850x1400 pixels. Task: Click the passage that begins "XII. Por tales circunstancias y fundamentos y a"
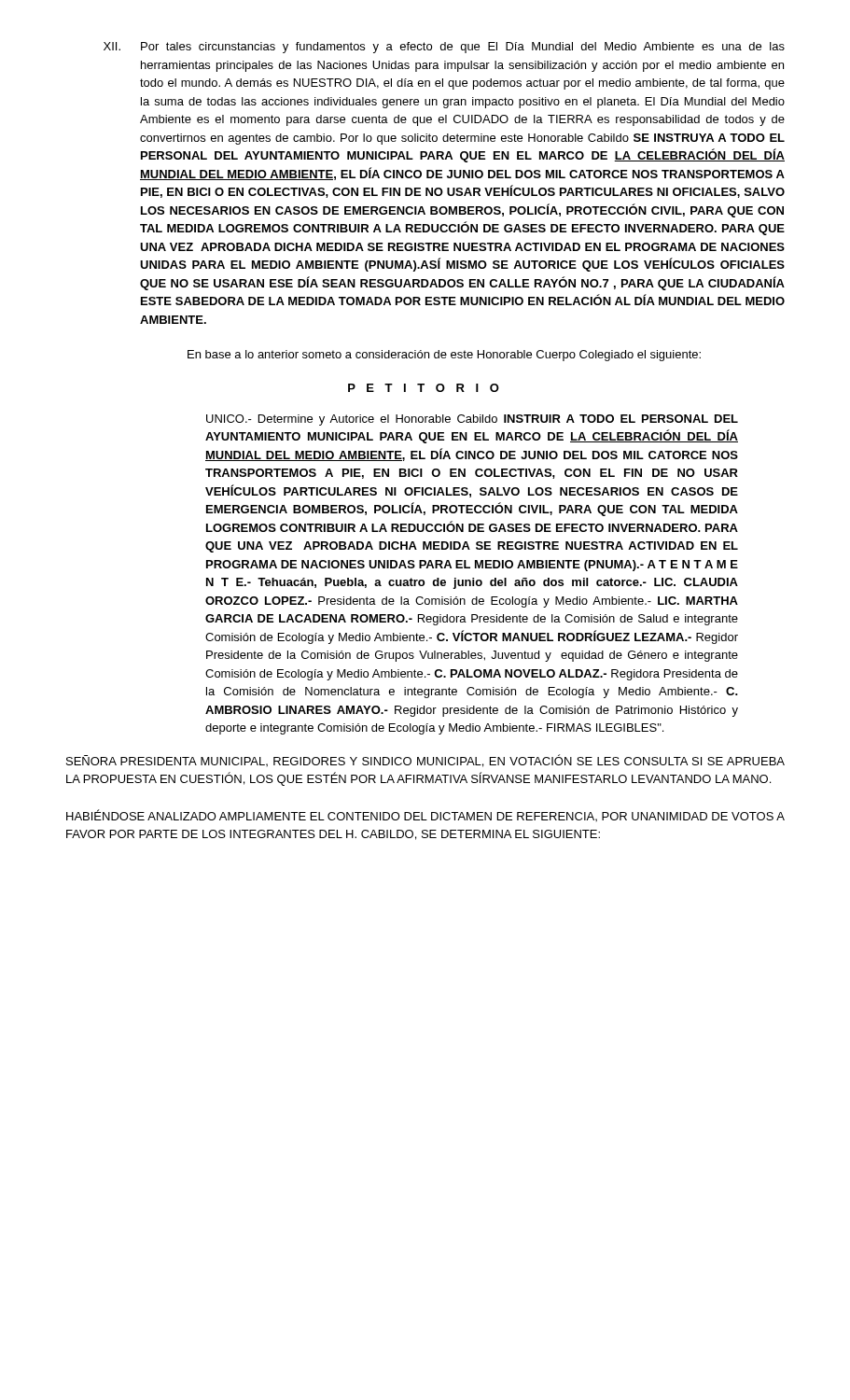(x=425, y=183)
